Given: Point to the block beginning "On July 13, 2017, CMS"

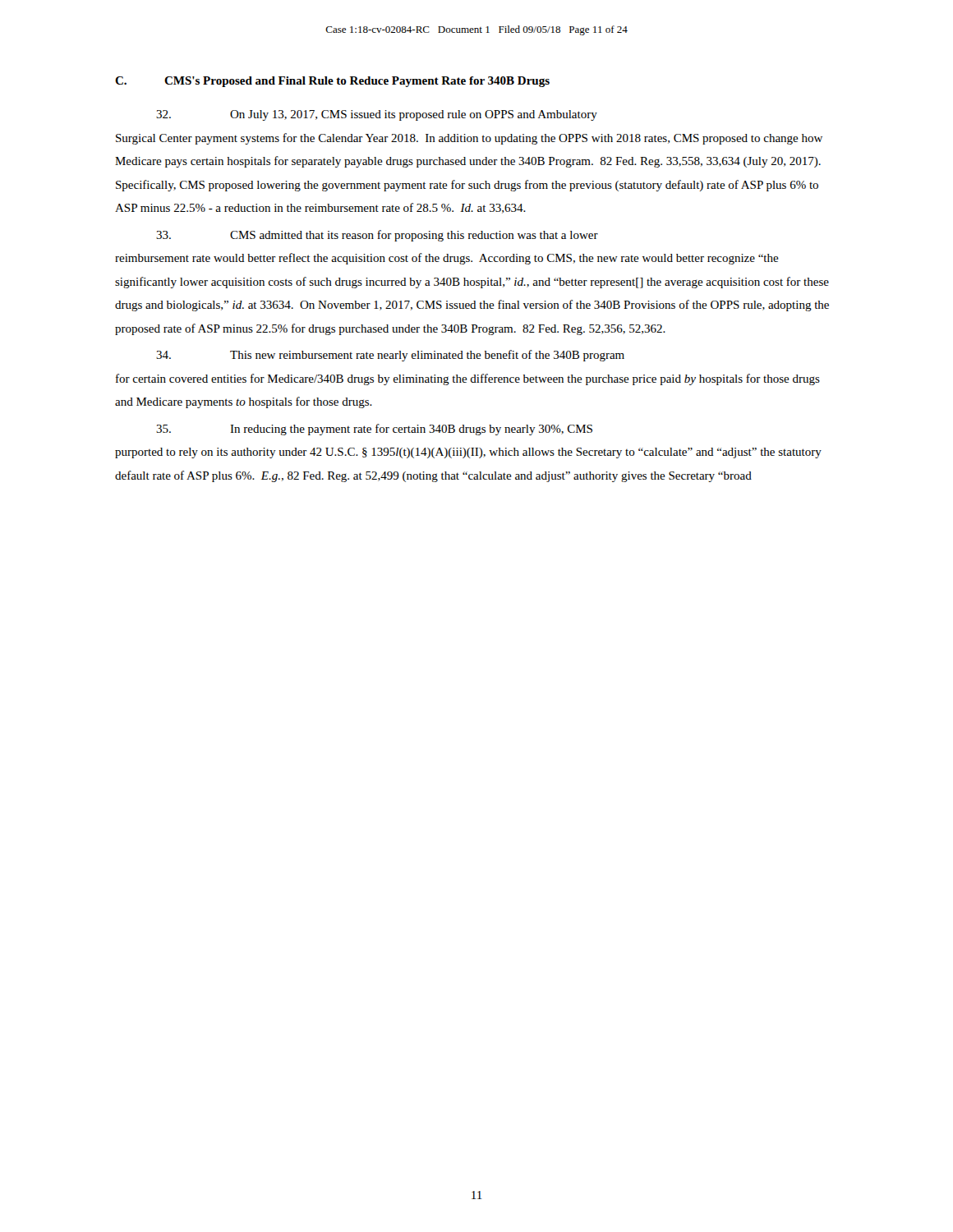Looking at the screenshot, I should [476, 161].
